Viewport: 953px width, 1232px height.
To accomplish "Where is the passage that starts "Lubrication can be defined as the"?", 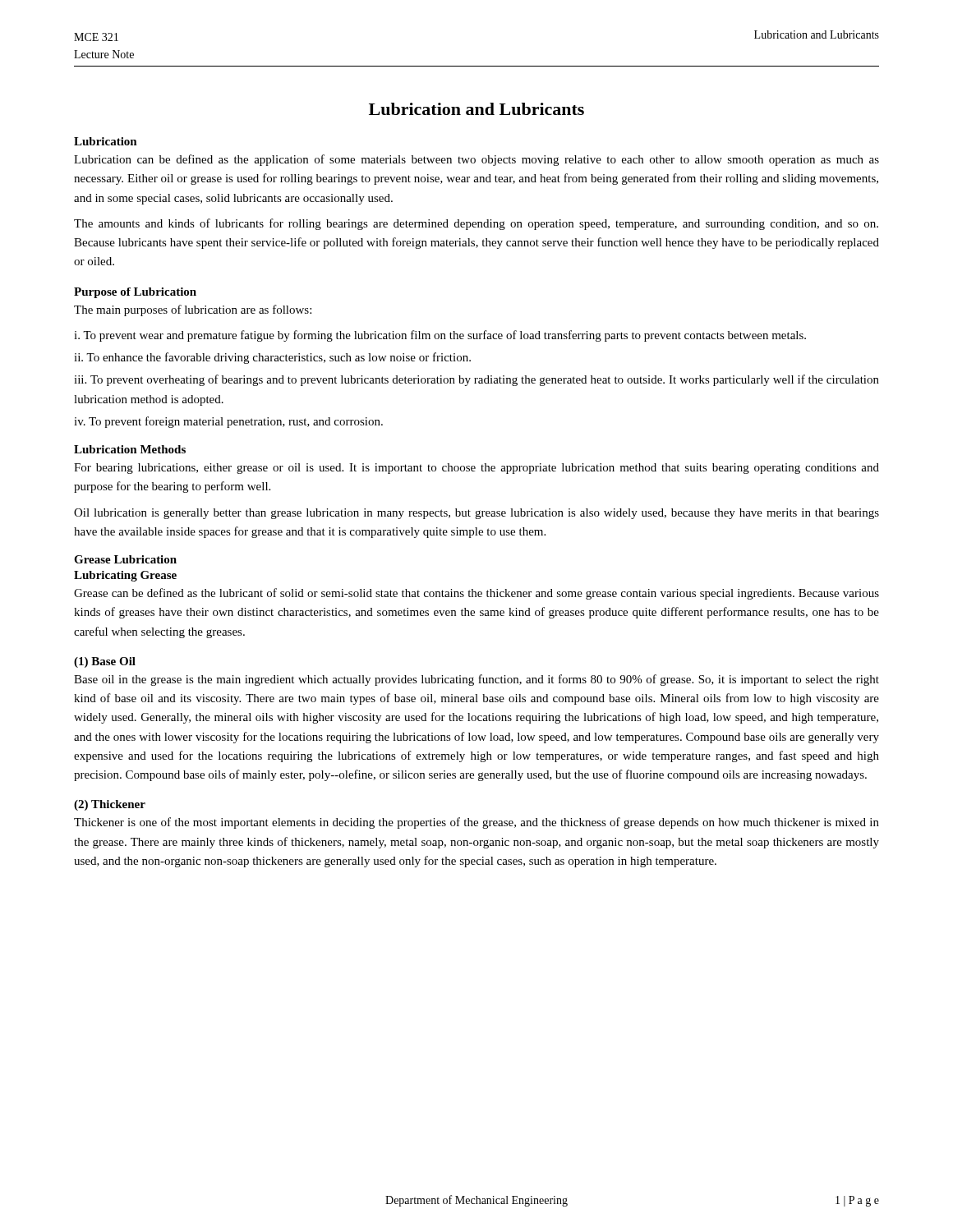I will point(476,178).
